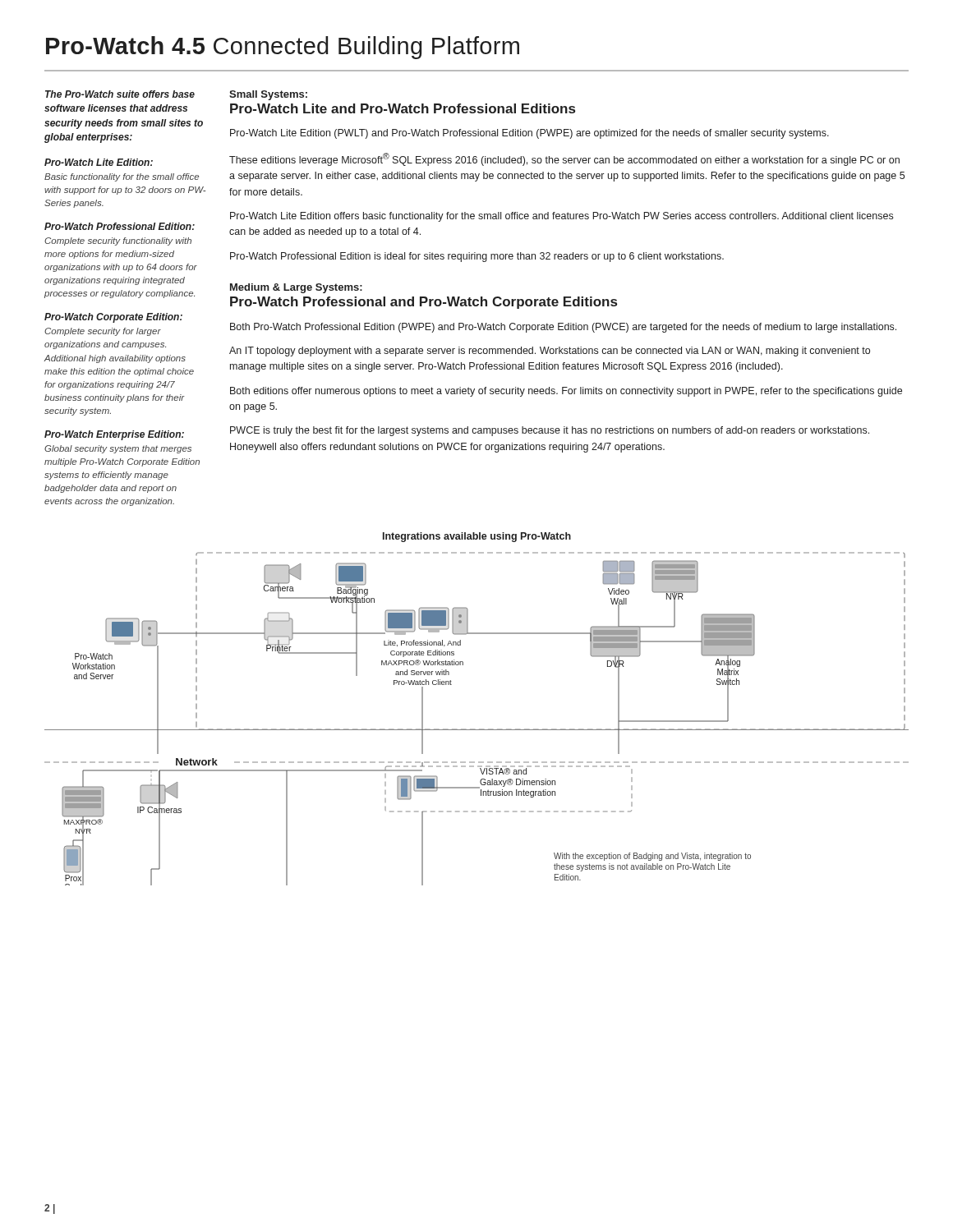Locate the text block starting "Pro-Watch Professional and Pro-Watch"
The image size is (953, 1232).
pos(423,302)
